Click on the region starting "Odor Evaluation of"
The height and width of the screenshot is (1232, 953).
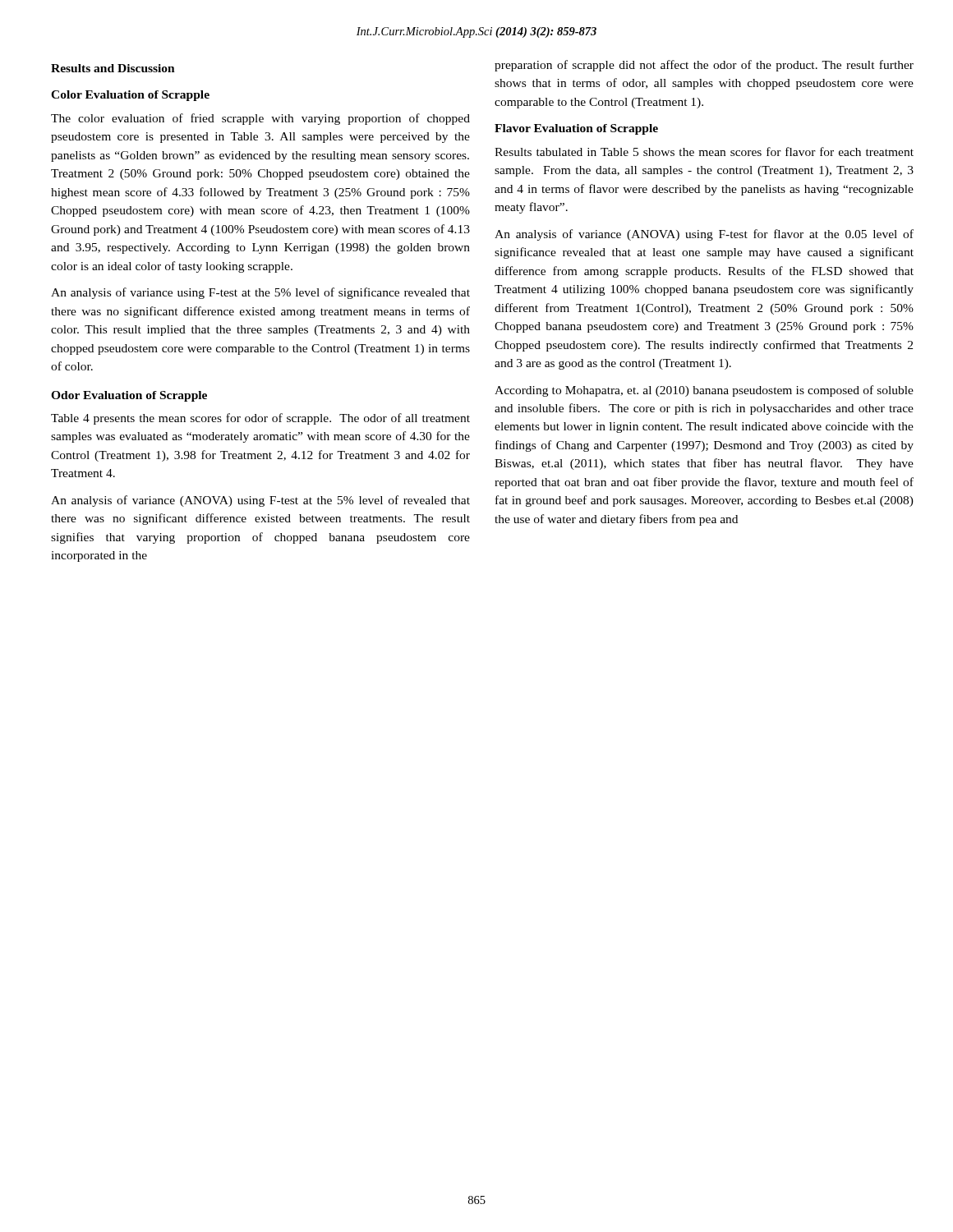click(x=129, y=394)
